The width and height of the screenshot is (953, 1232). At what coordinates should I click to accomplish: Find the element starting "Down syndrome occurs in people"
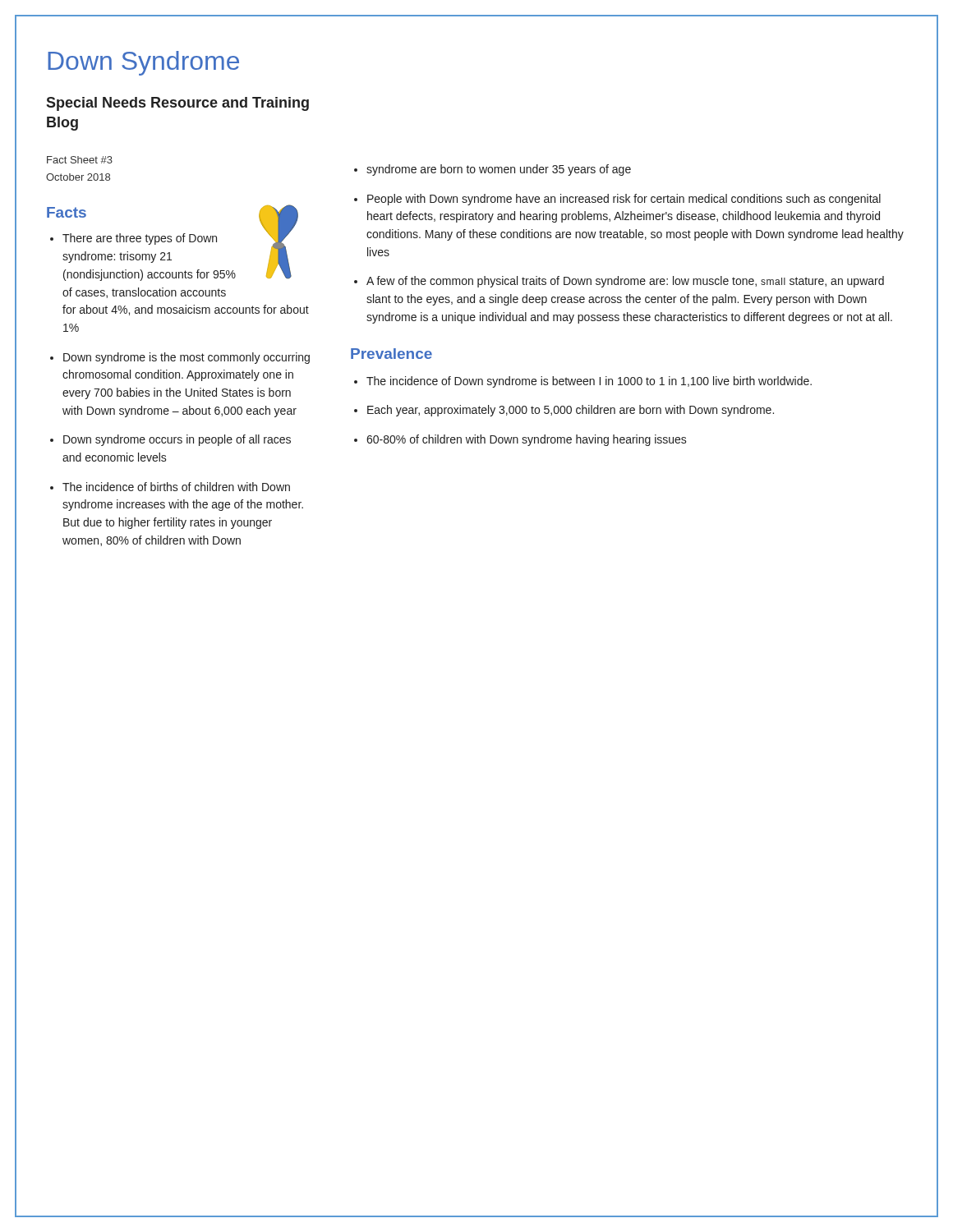[177, 449]
